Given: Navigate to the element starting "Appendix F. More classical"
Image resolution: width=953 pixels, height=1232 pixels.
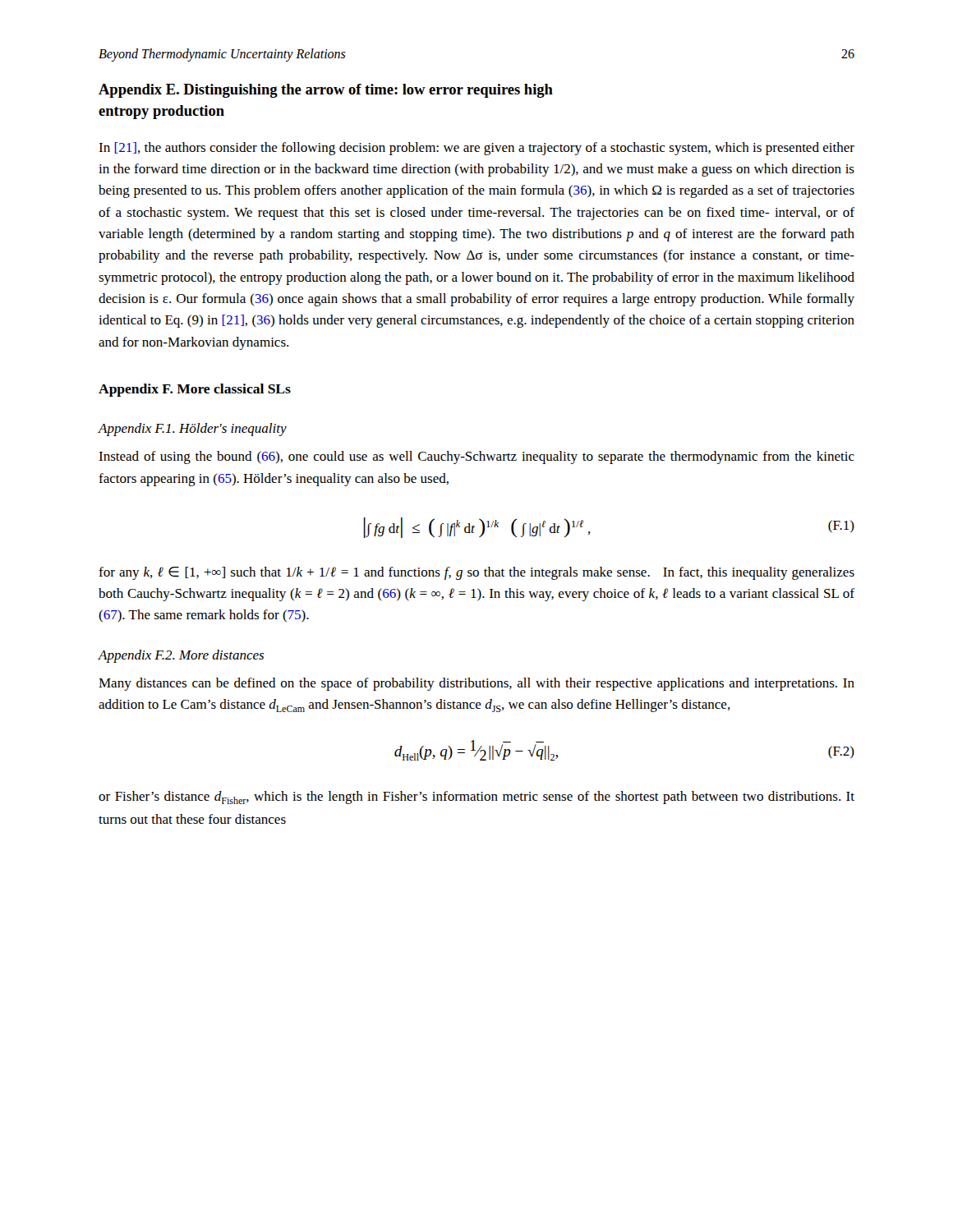Looking at the screenshot, I should (x=195, y=390).
